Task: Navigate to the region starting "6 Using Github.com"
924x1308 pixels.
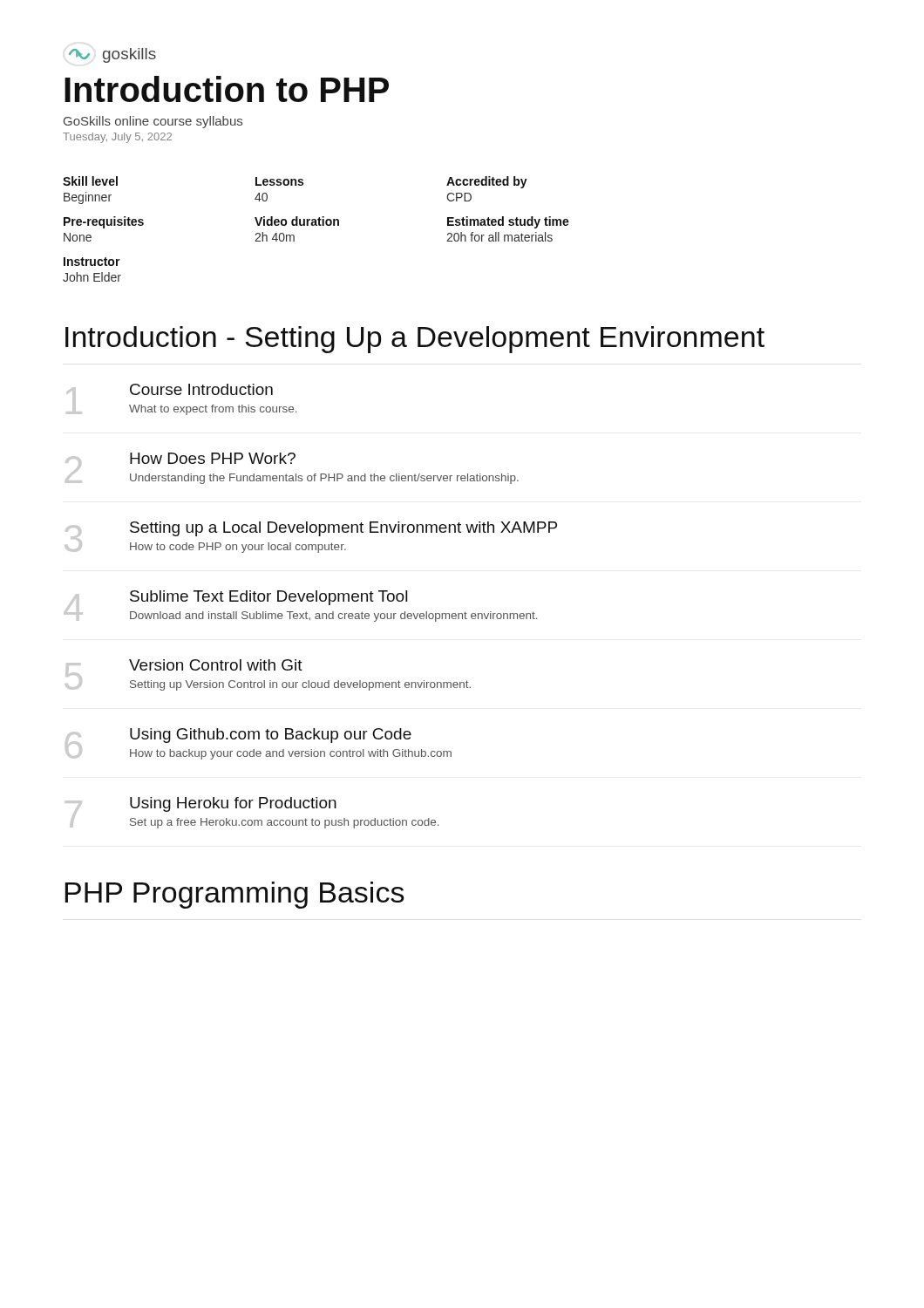Action: (x=462, y=745)
